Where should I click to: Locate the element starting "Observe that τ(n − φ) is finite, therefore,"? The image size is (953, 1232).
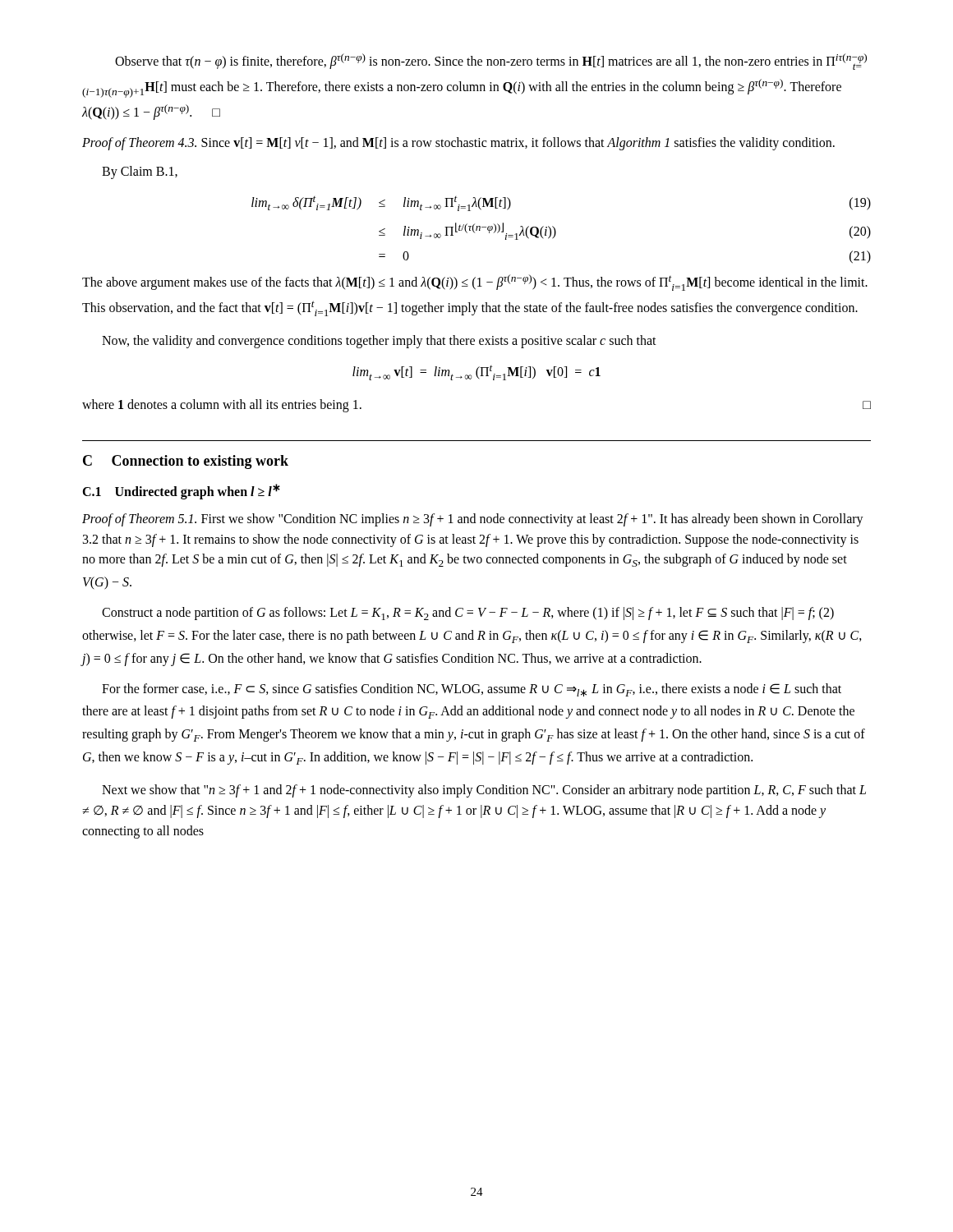pos(476,86)
